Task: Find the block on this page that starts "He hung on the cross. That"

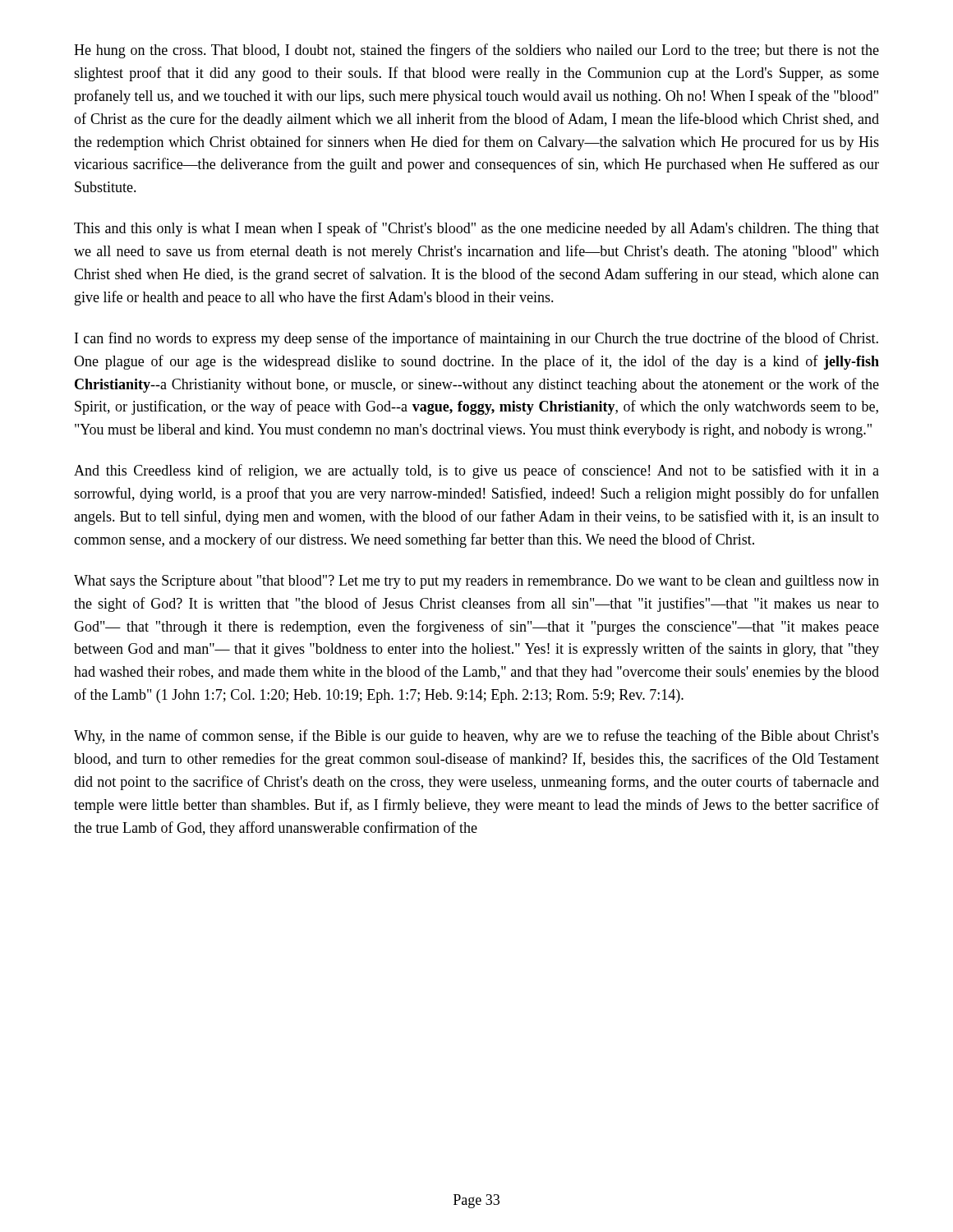Action: [x=476, y=119]
